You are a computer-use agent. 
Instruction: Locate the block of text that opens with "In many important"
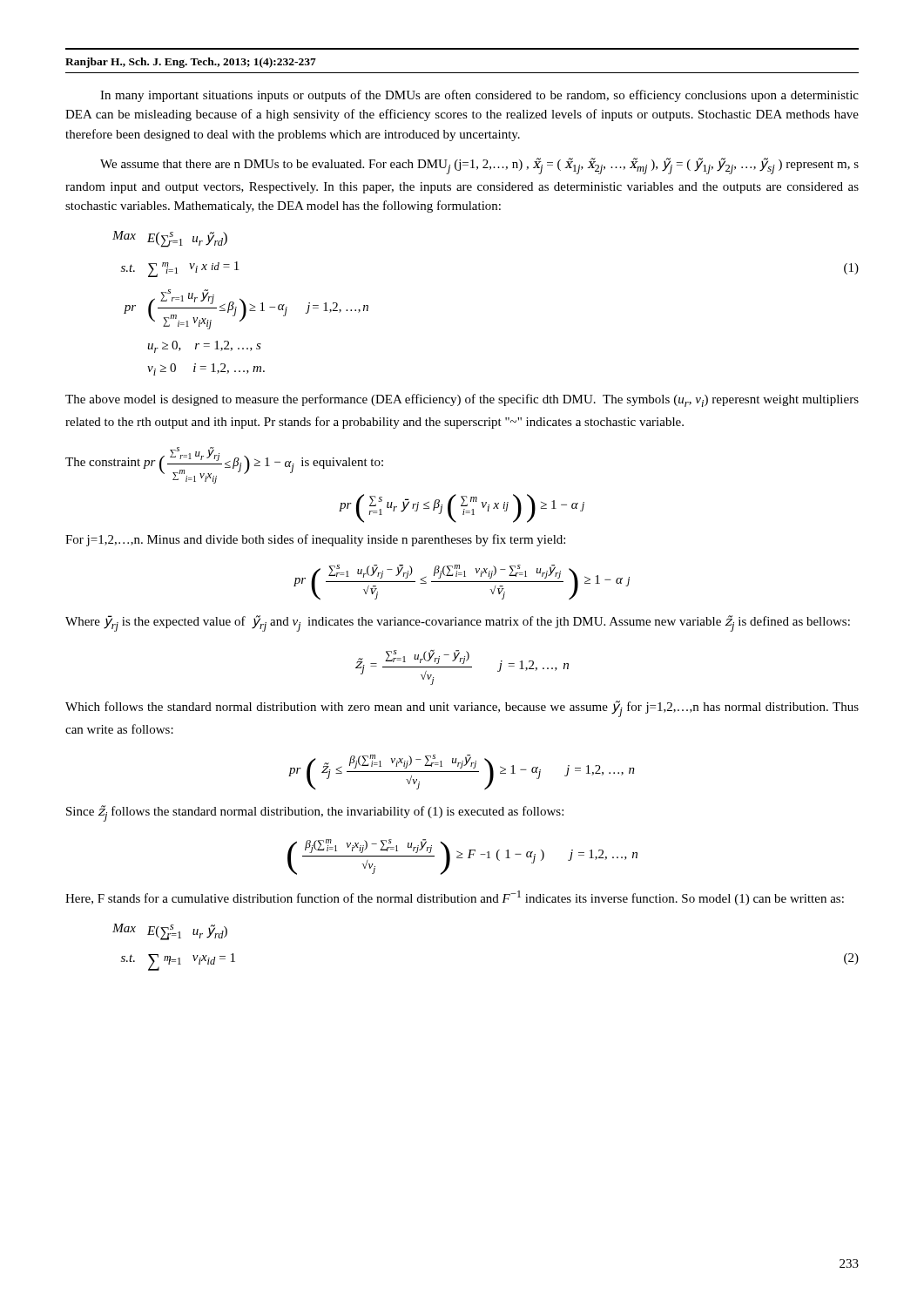(x=462, y=114)
